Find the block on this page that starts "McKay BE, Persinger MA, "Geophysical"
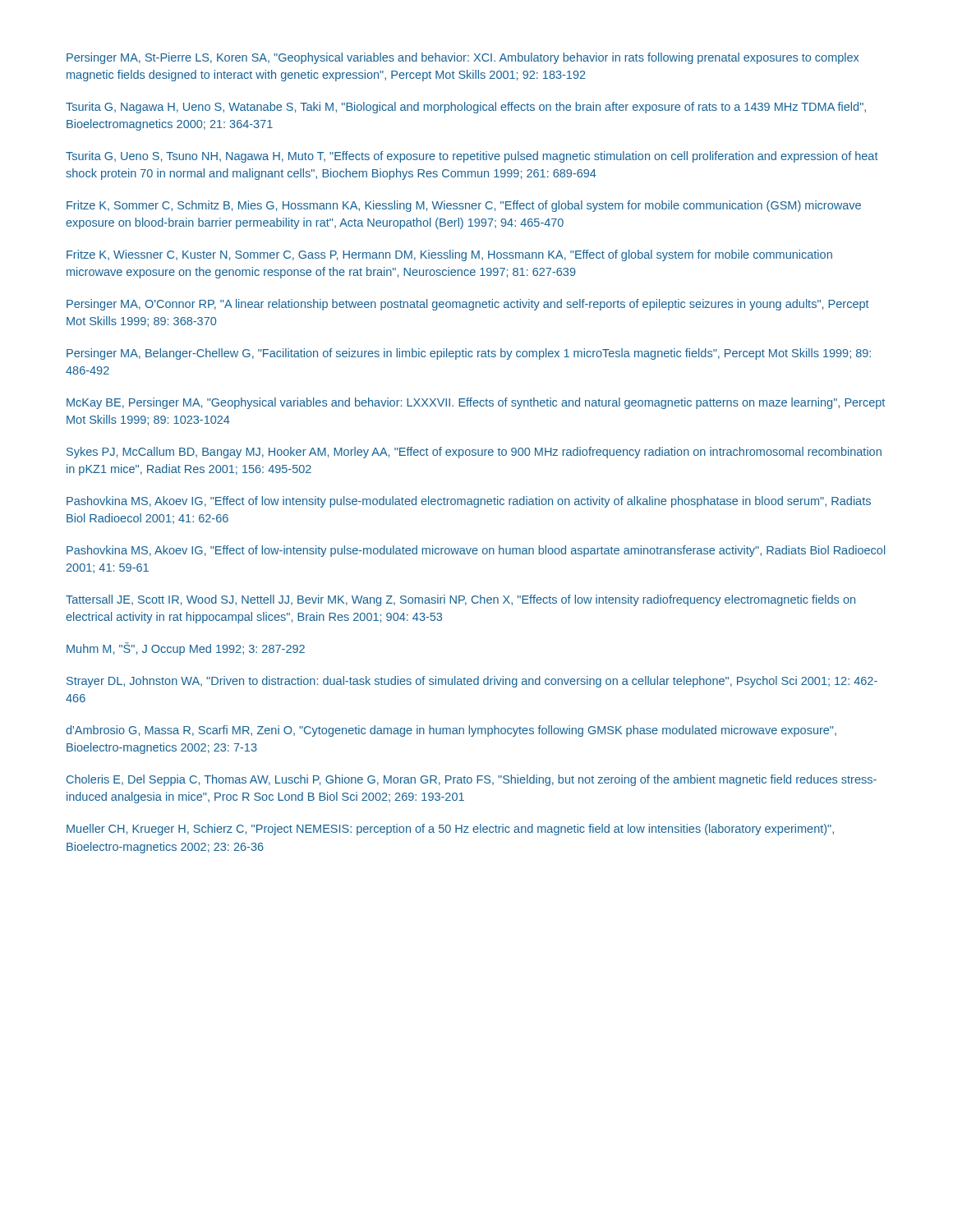The height and width of the screenshot is (1232, 953). 475,411
